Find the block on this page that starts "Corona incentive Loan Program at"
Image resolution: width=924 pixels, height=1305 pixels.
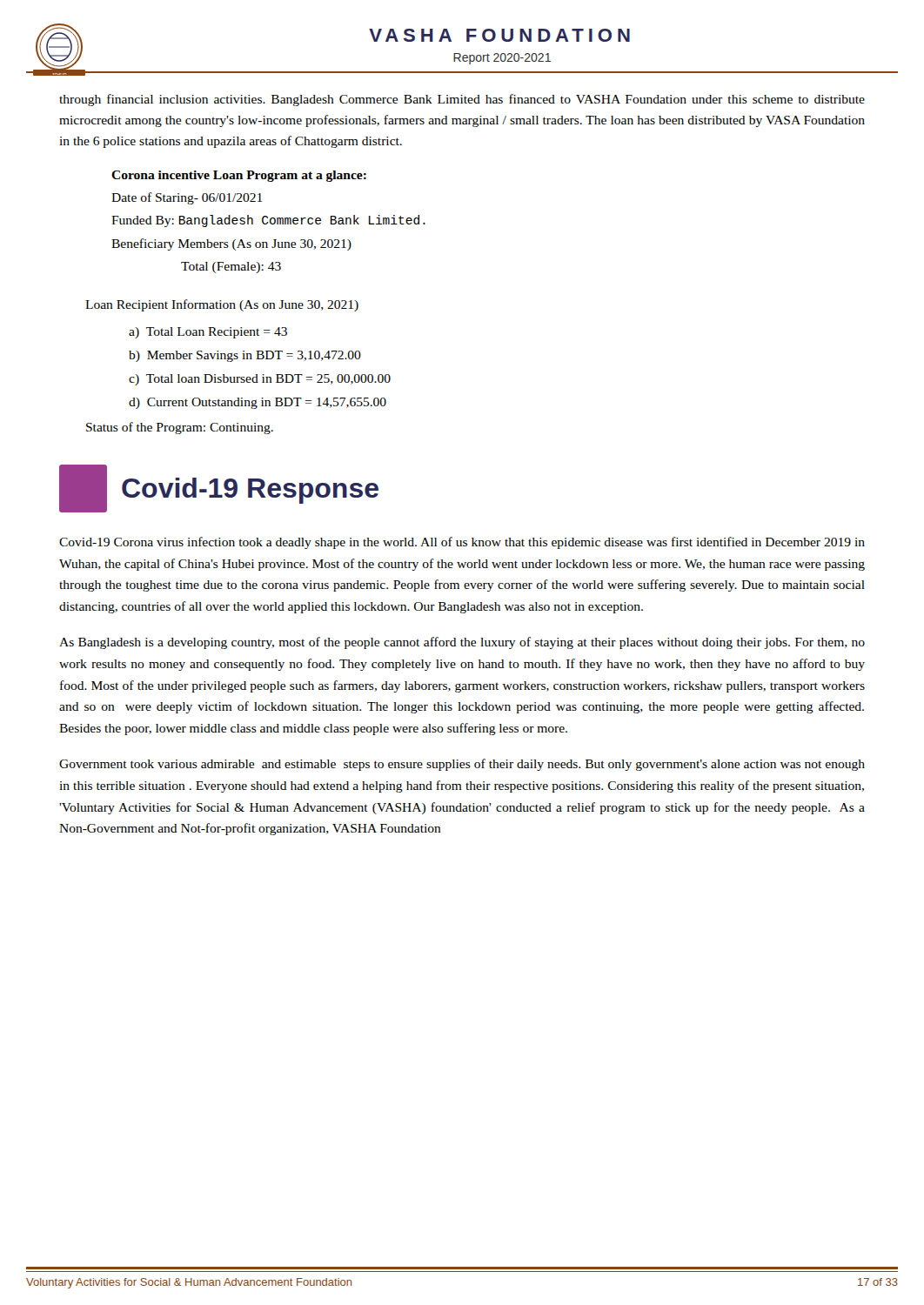click(x=239, y=176)
